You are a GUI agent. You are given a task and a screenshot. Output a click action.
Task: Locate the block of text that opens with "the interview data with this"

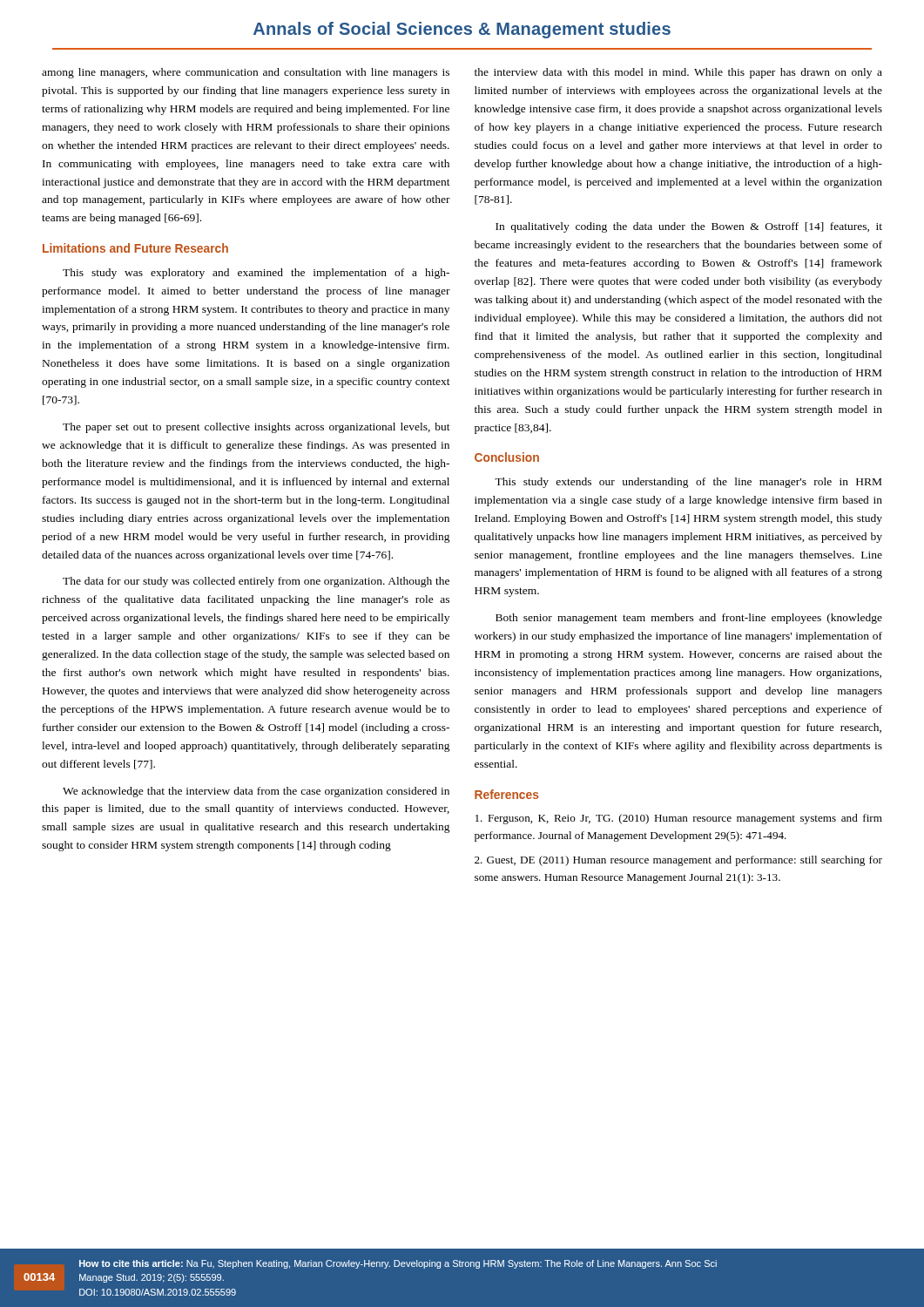pos(678,250)
